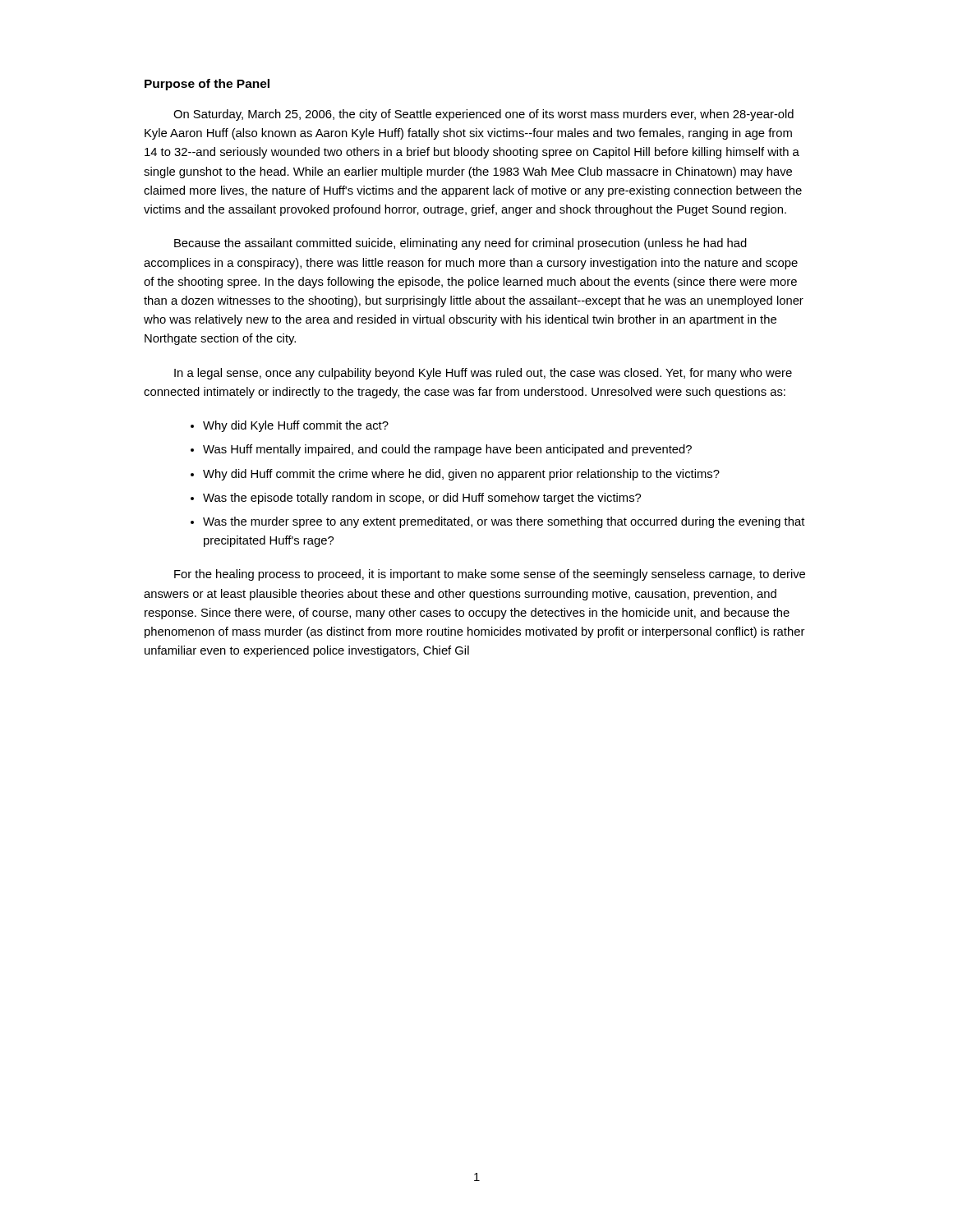Find the list item that reads "Why did Huff commit"
The height and width of the screenshot is (1232, 953).
pyautogui.click(x=461, y=474)
